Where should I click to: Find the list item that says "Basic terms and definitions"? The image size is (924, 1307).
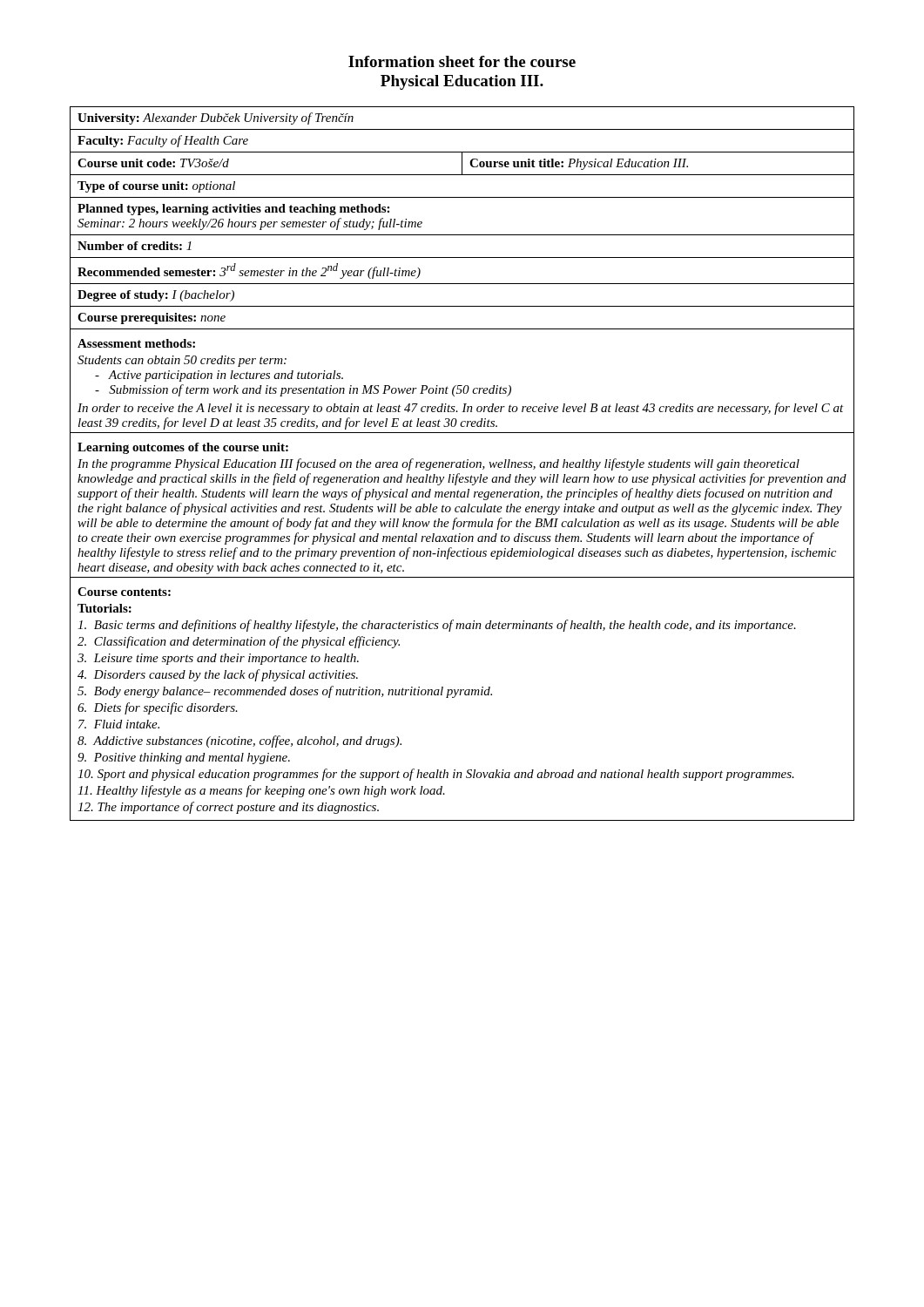(x=437, y=625)
